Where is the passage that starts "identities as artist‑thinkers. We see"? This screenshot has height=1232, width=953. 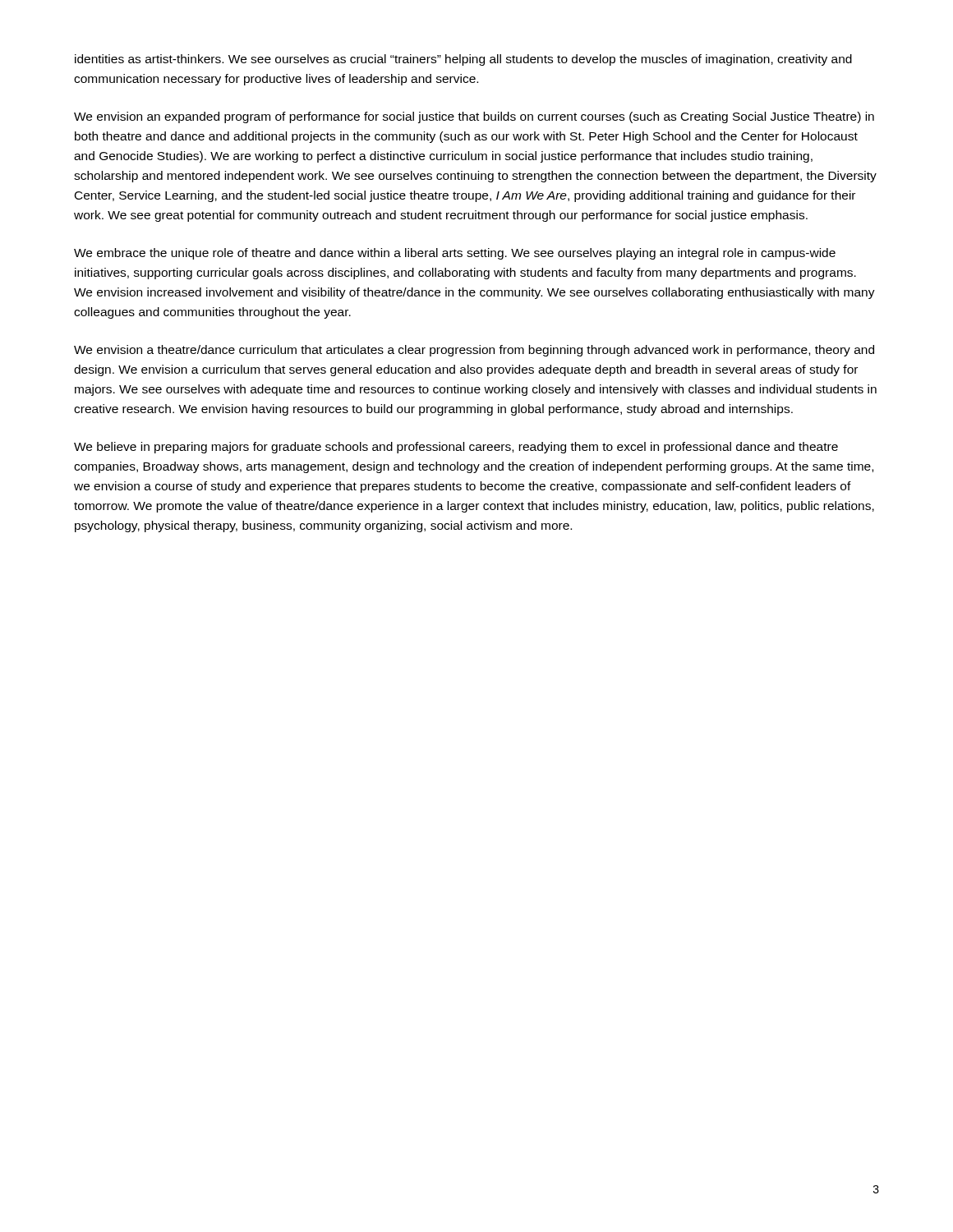point(463,69)
